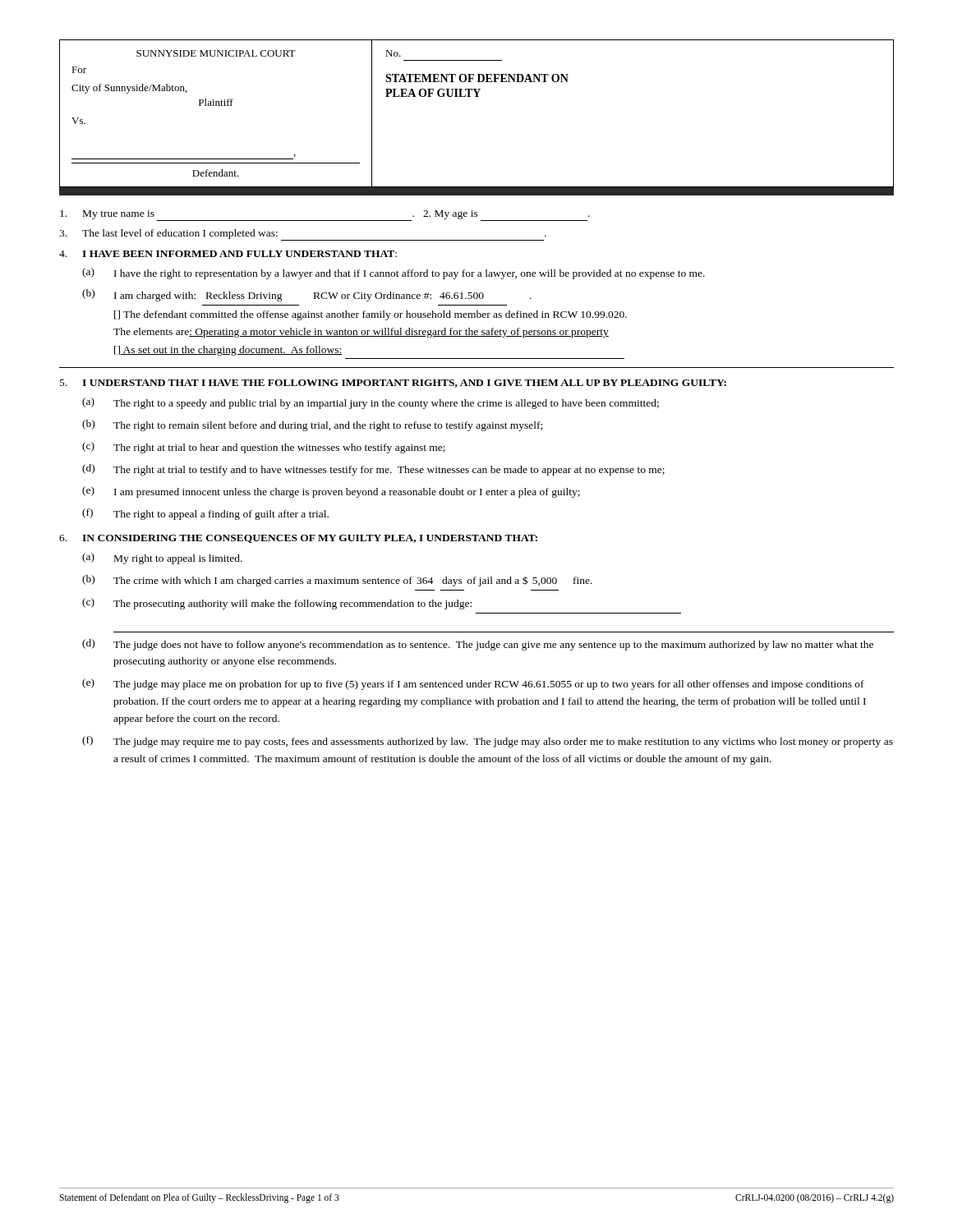This screenshot has height=1232, width=953.
Task: Locate the list item that says "(b) I am charged with: Reckless Driving RCW"
Action: coord(488,323)
